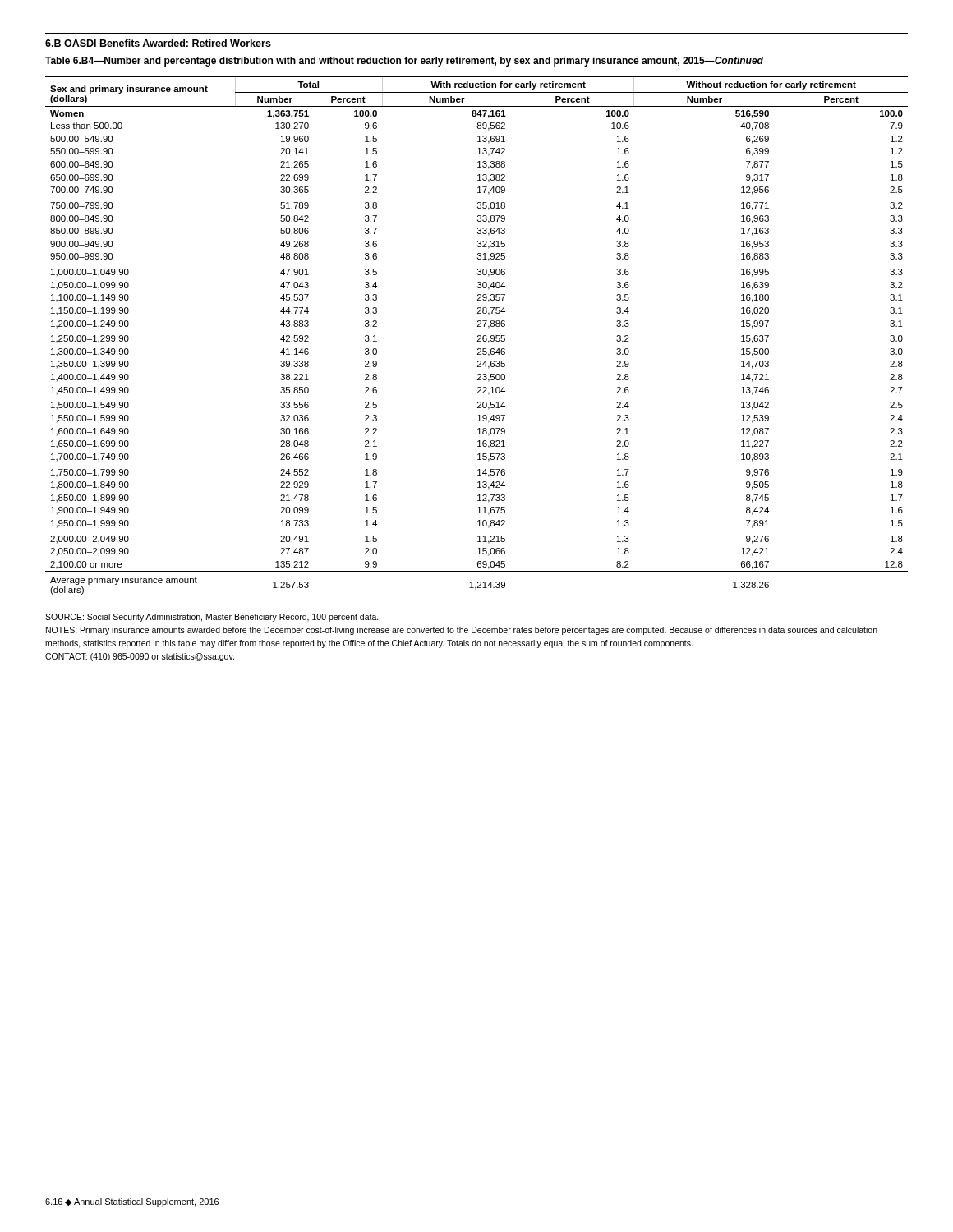The height and width of the screenshot is (1232, 953).
Task: Click on the table containing "Sex and primary insurance"
Action: tap(476, 336)
